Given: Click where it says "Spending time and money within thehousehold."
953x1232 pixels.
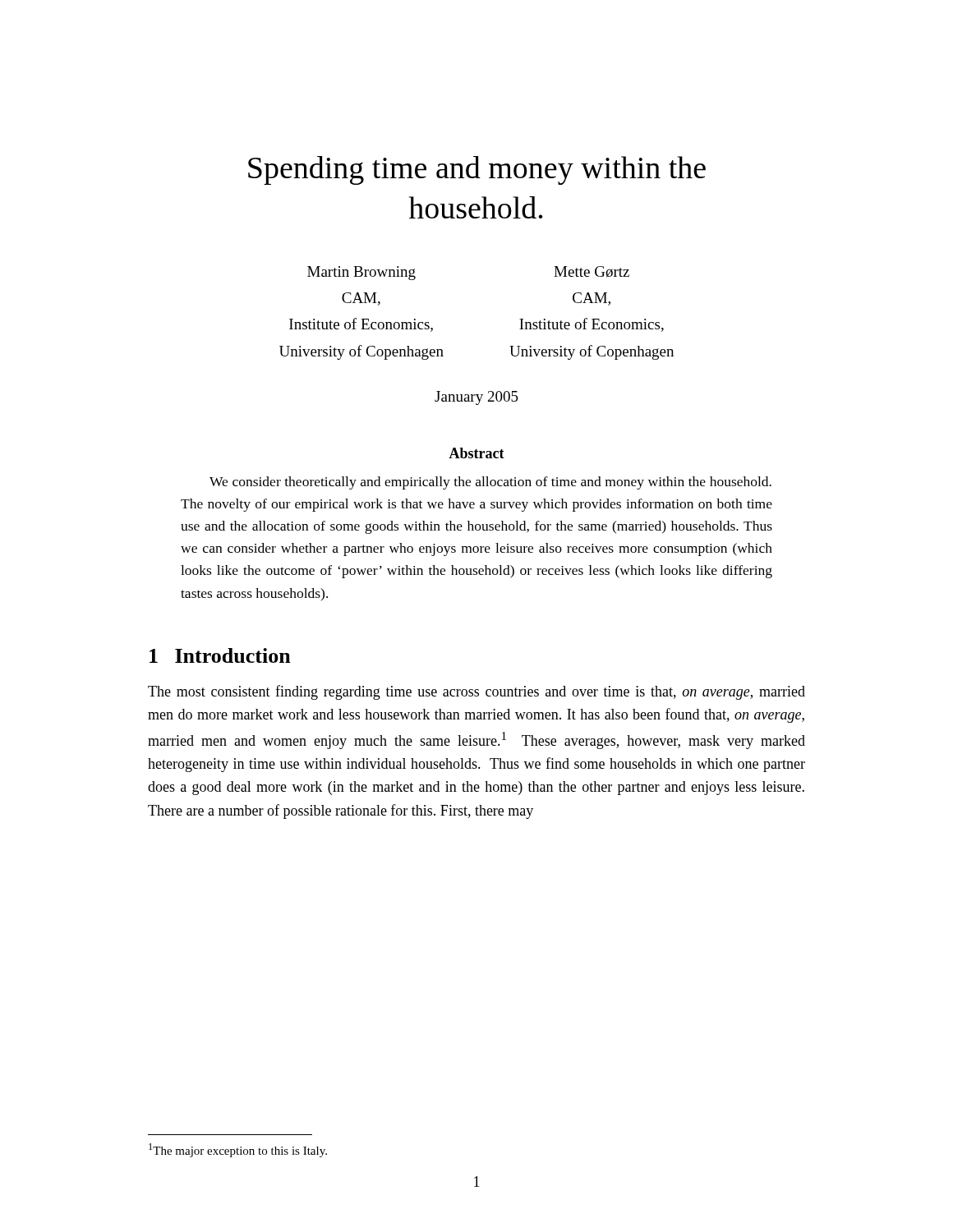Looking at the screenshot, I should click(x=476, y=188).
